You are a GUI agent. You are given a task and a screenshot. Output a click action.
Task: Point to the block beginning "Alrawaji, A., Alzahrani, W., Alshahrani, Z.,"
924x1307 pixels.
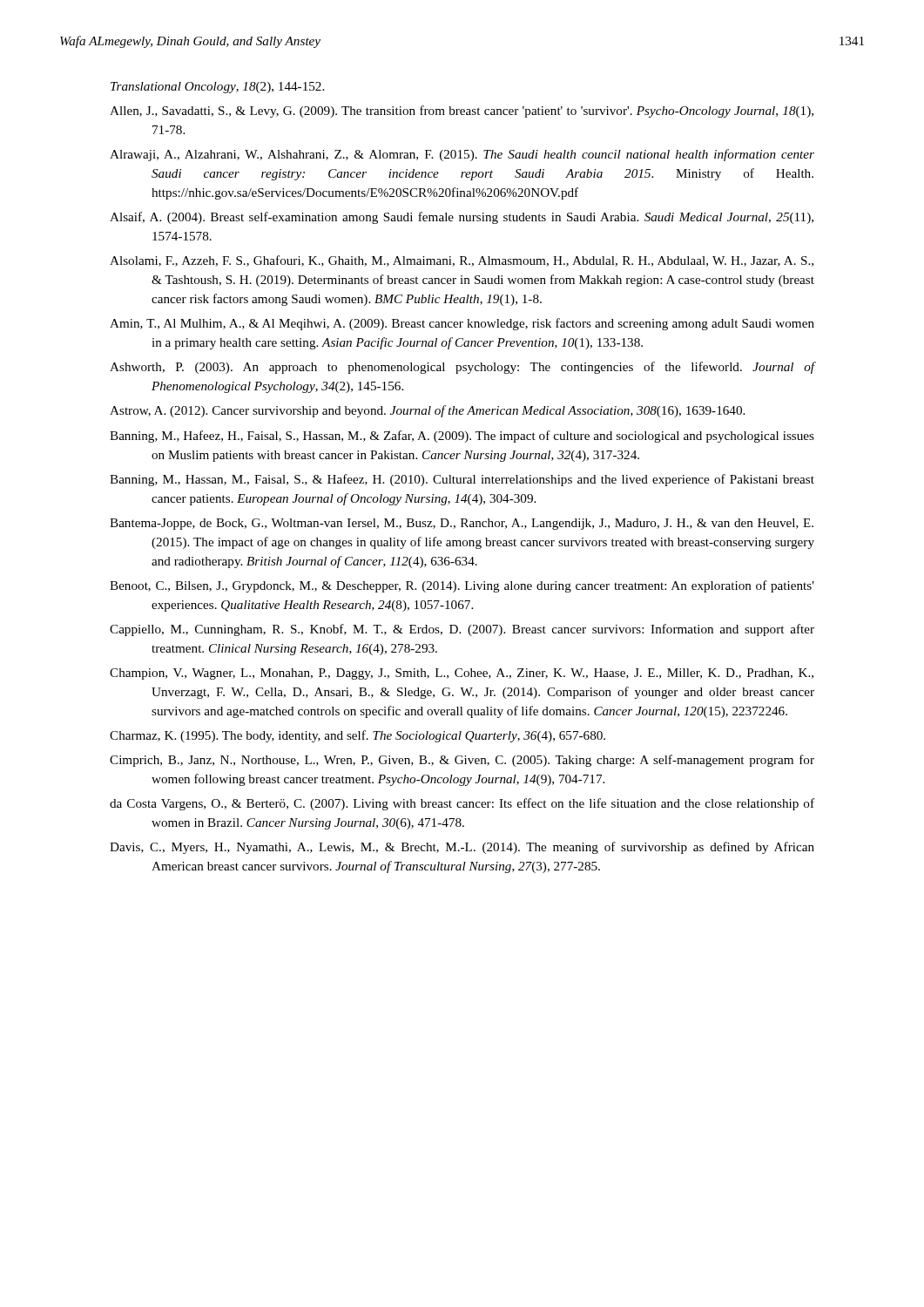tap(462, 173)
